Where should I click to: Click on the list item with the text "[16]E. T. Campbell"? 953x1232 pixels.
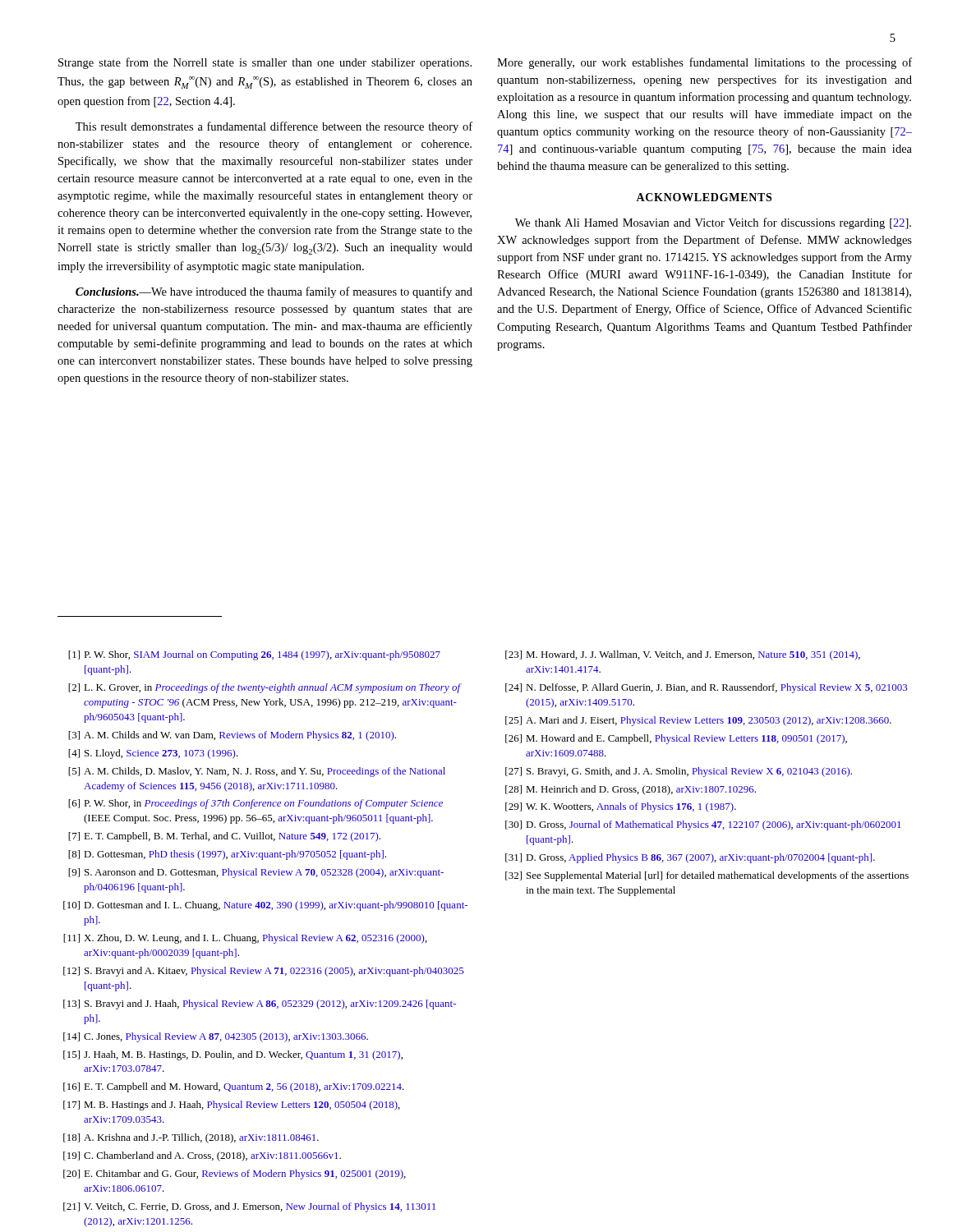(264, 1087)
